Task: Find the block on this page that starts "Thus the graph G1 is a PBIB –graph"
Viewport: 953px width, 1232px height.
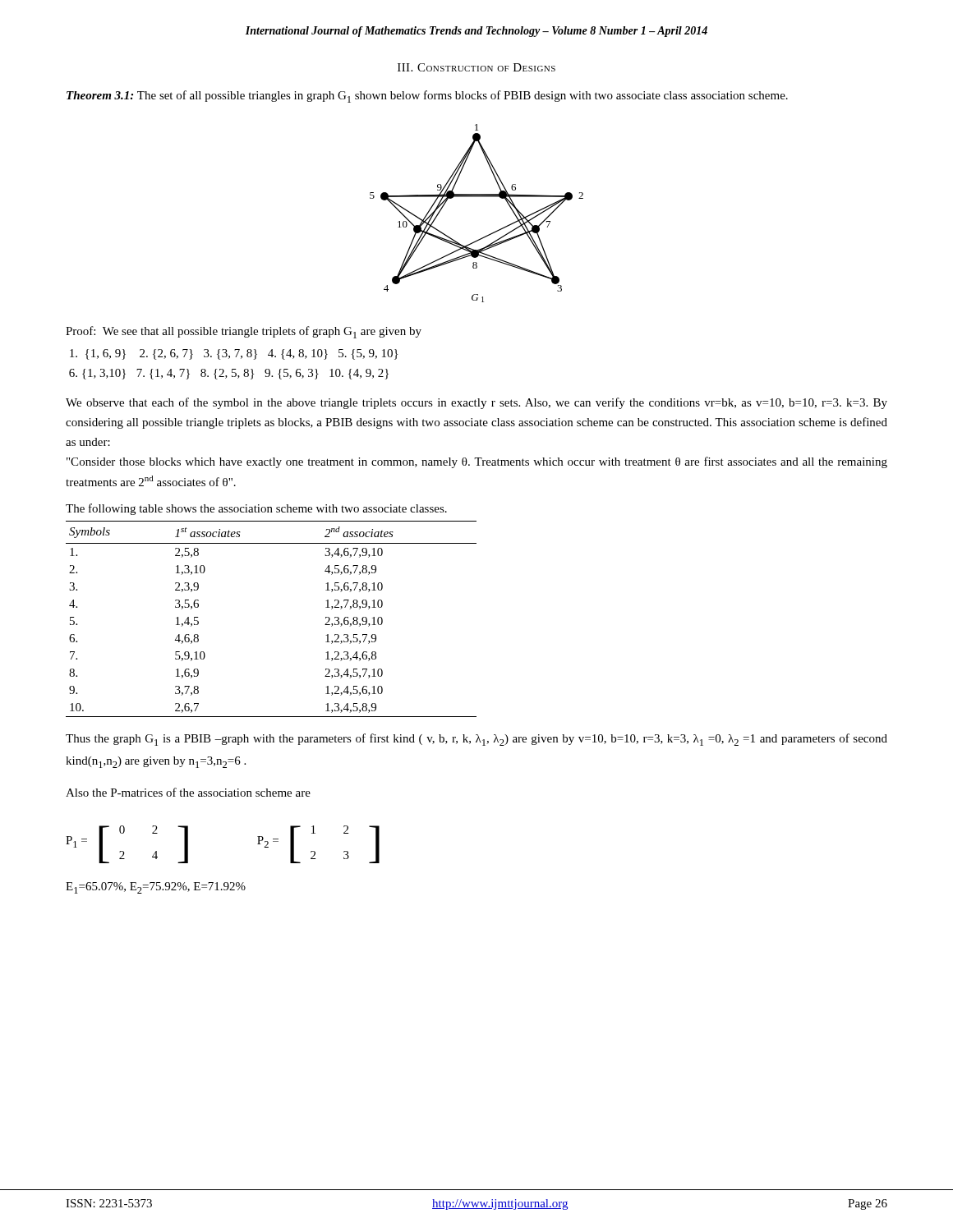Action: (476, 751)
